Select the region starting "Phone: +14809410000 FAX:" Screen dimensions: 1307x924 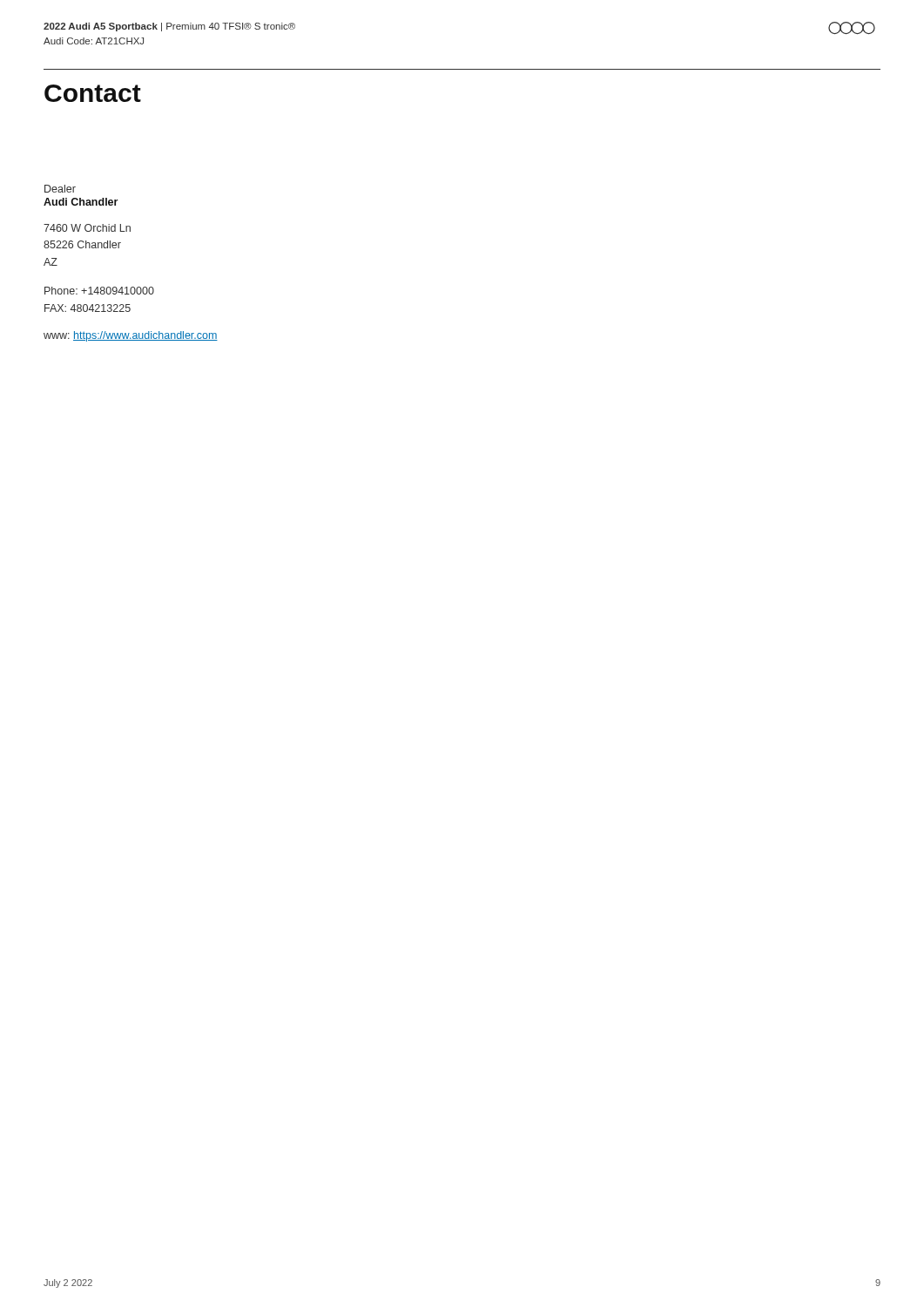pyautogui.click(x=99, y=300)
